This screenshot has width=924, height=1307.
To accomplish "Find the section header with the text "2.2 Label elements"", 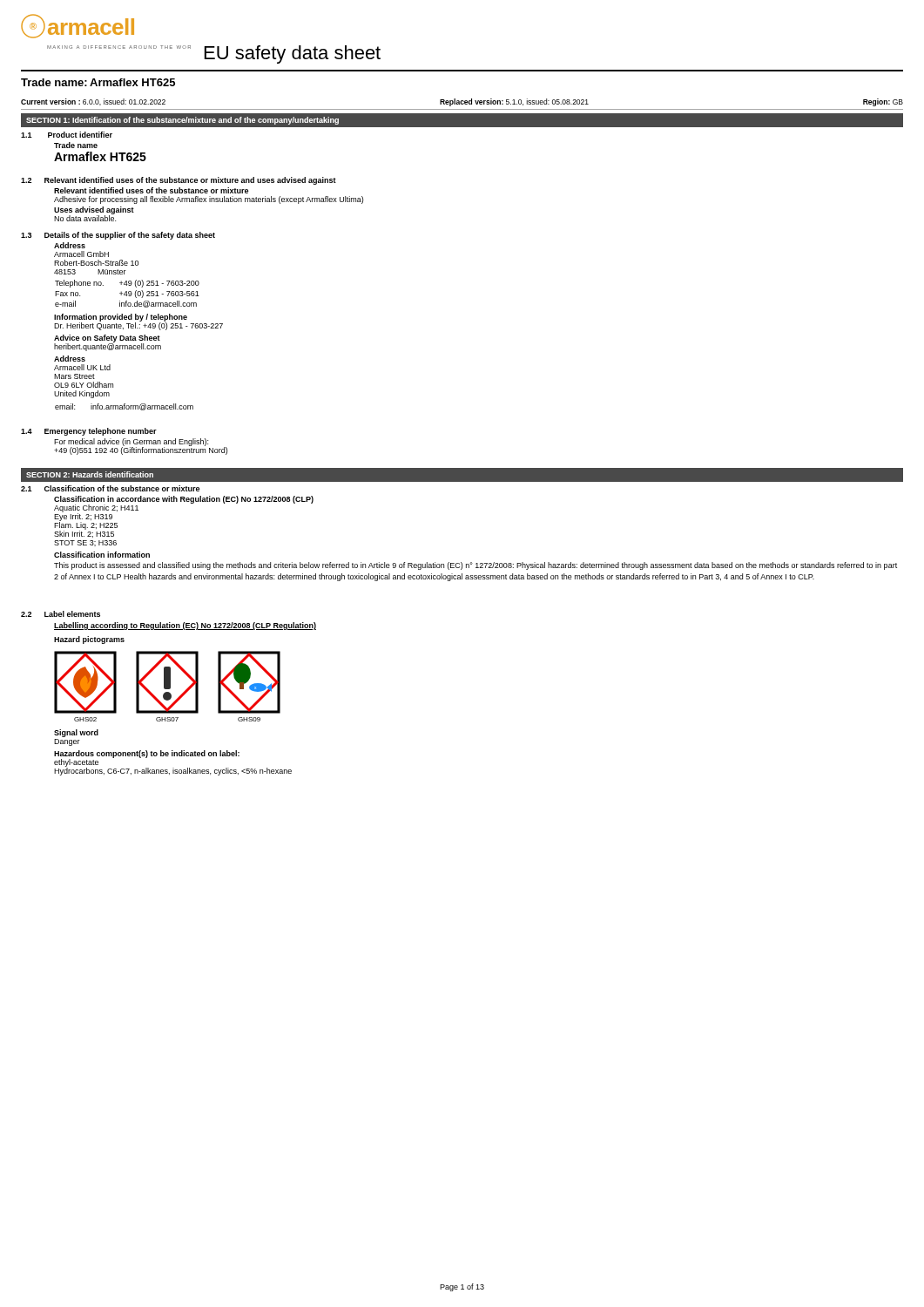I will 61,614.
